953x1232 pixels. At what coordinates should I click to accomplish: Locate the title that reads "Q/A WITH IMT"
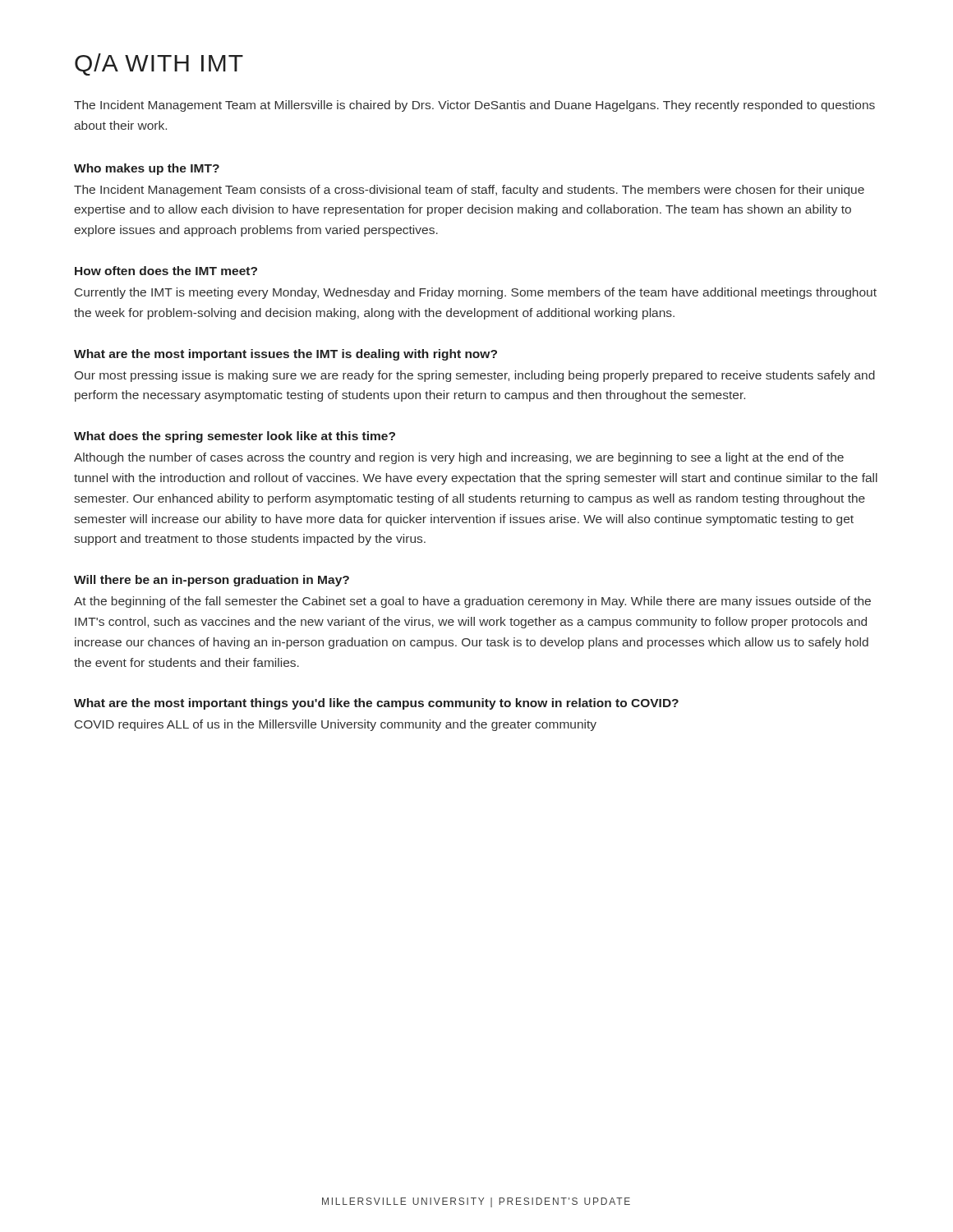pos(159,63)
